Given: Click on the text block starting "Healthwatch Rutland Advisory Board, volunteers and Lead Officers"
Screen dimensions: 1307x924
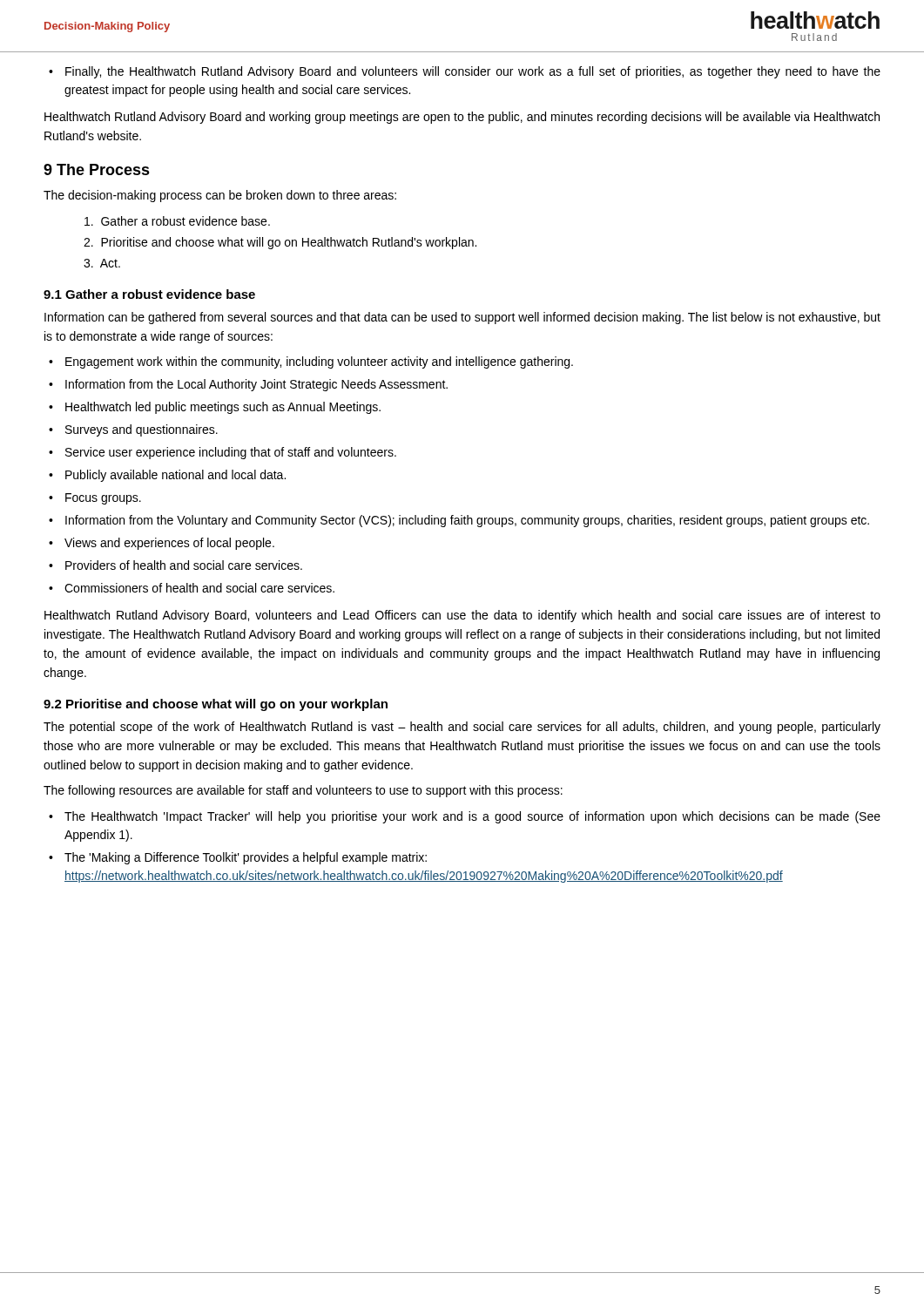Looking at the screenshot, I should [x=462, y=645].
